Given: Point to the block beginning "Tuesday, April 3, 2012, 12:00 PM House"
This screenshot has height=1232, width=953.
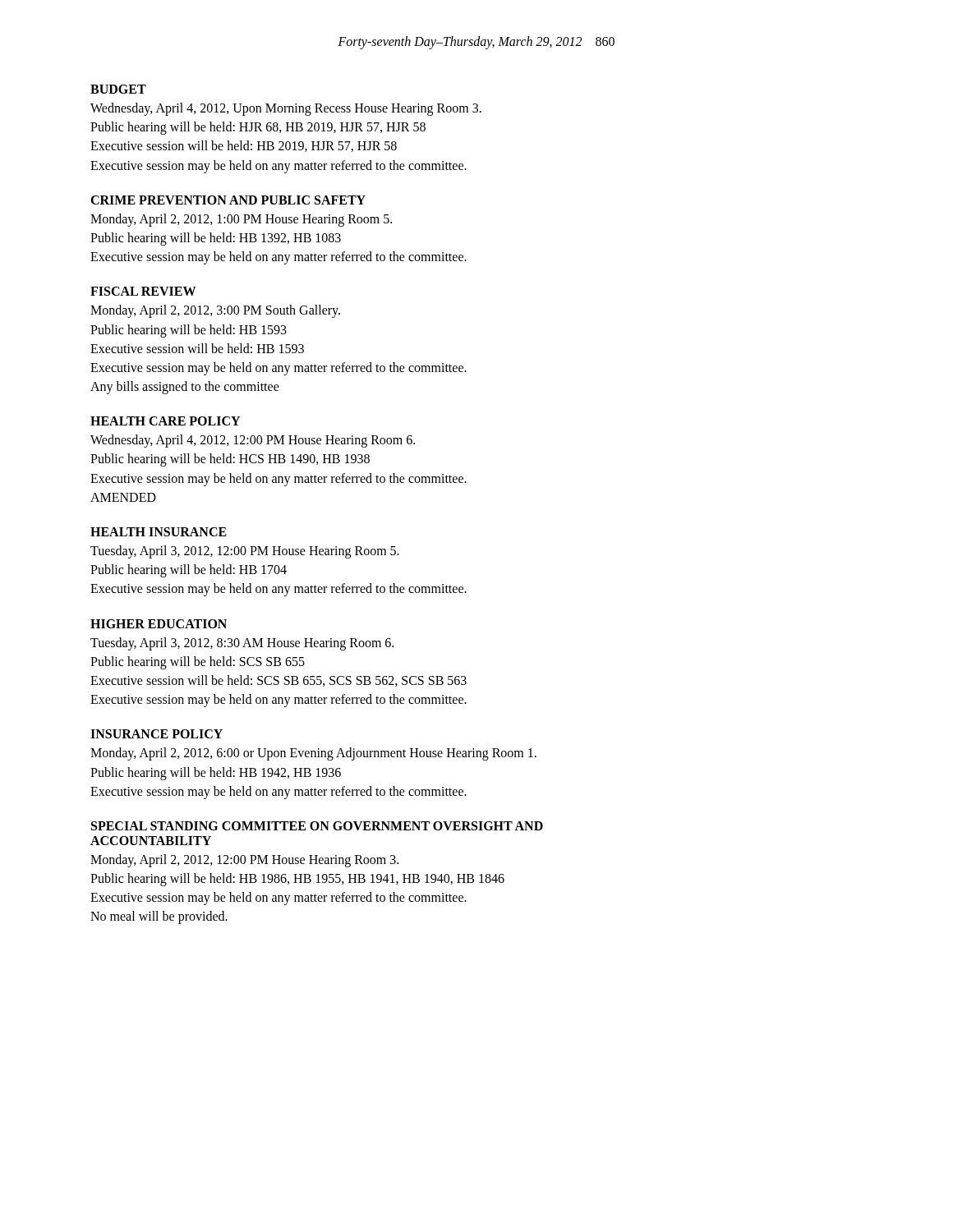Looking at the screenshot, I should (x=279, y=570).
